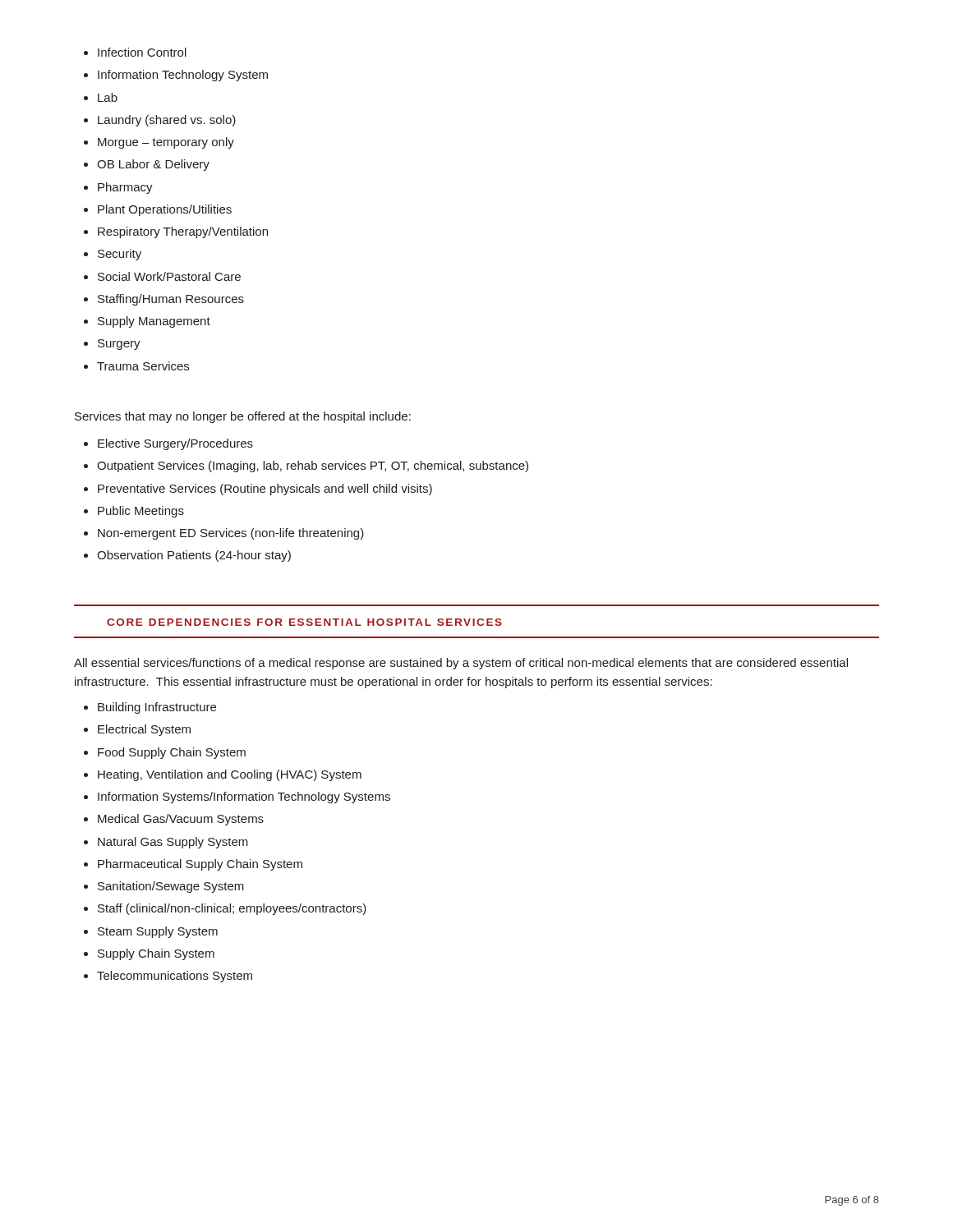Locate the list item that reads "Supply Management"
Image resolution: width=953 pixels, height=1232 pixels.
point(147,322)
